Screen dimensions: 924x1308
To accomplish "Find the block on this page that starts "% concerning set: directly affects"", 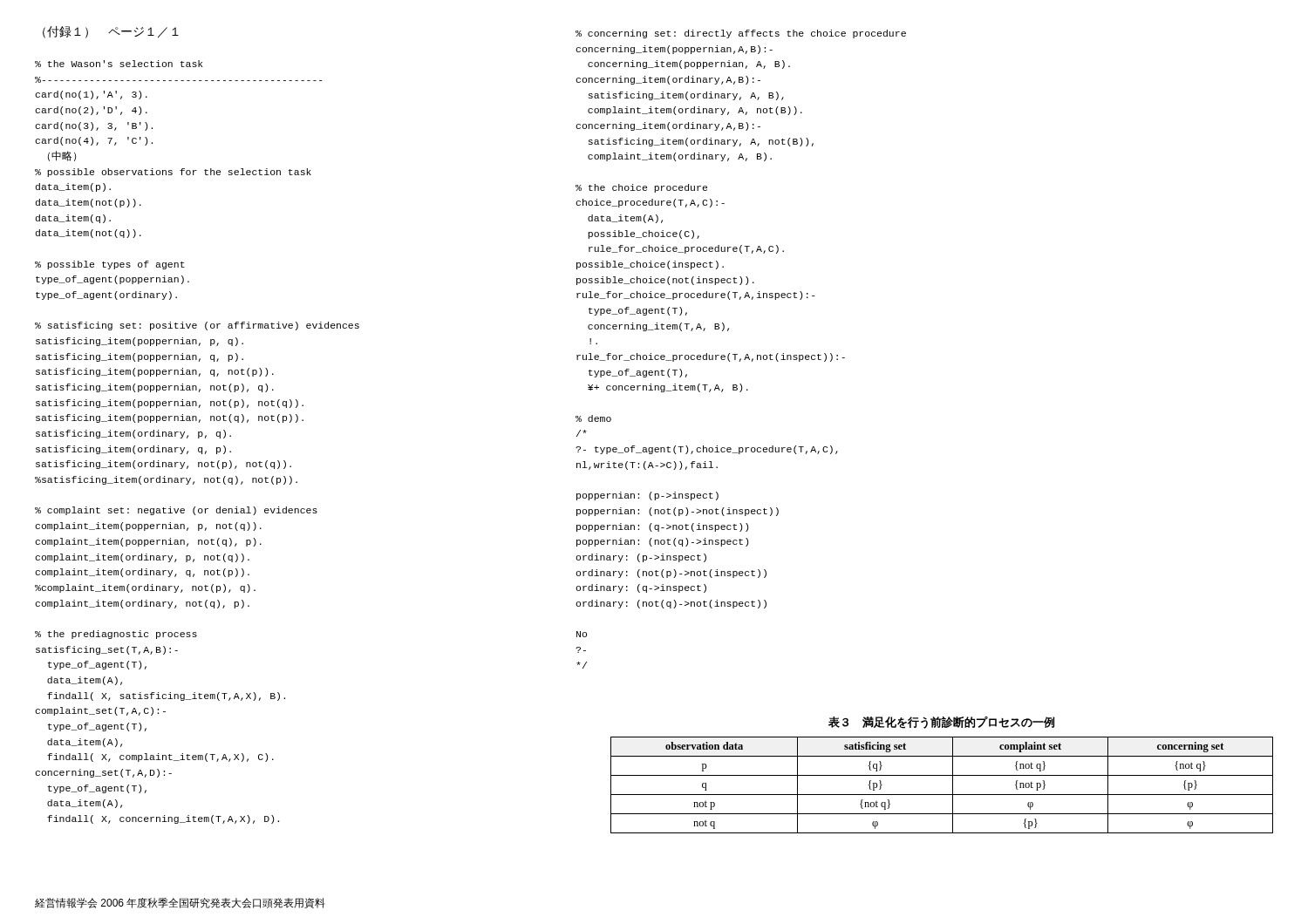I will click(741, 349).
